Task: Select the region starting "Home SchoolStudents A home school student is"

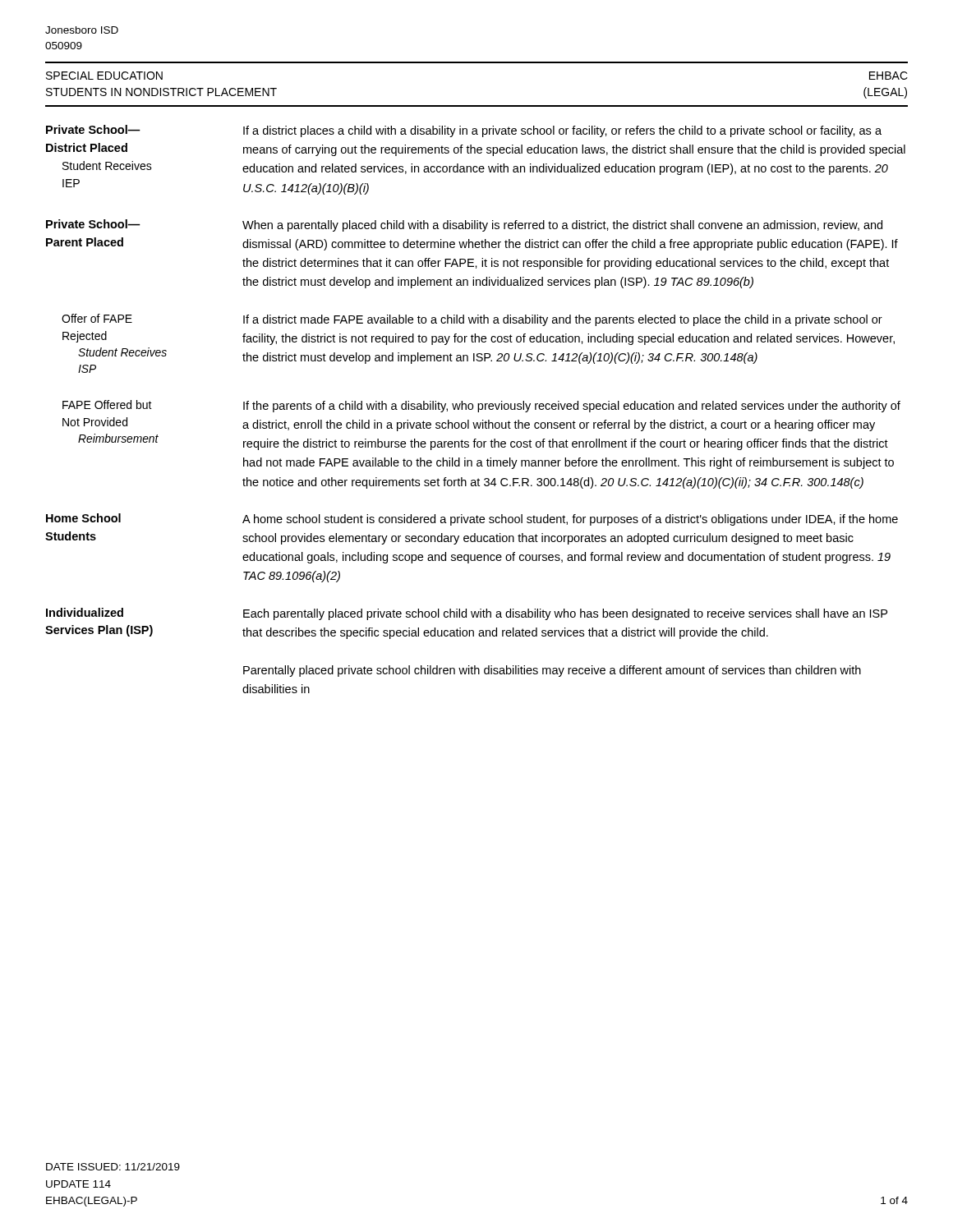Action: click(x=476, y=548)
